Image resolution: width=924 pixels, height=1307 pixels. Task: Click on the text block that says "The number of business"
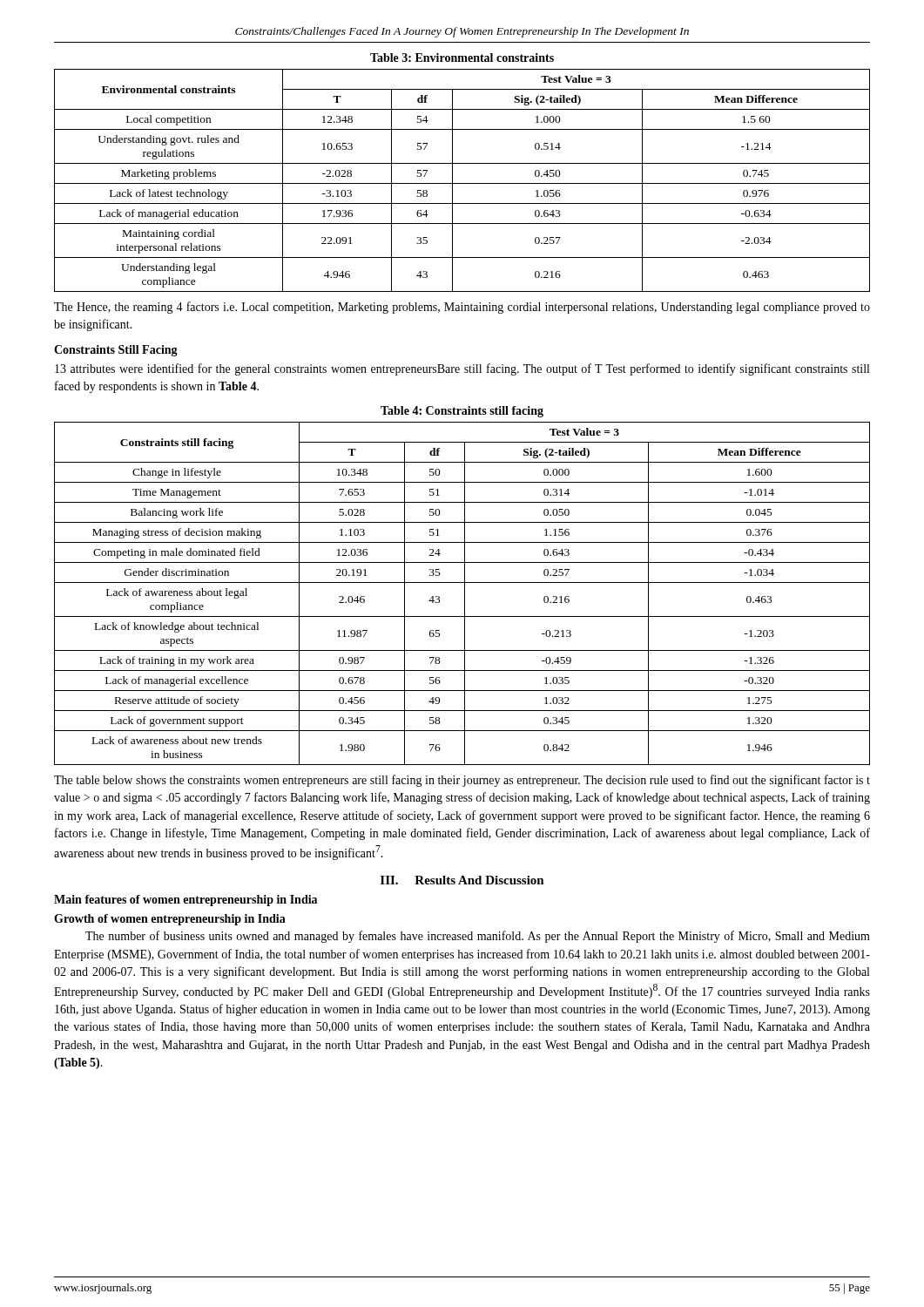tap(462, 1000)
